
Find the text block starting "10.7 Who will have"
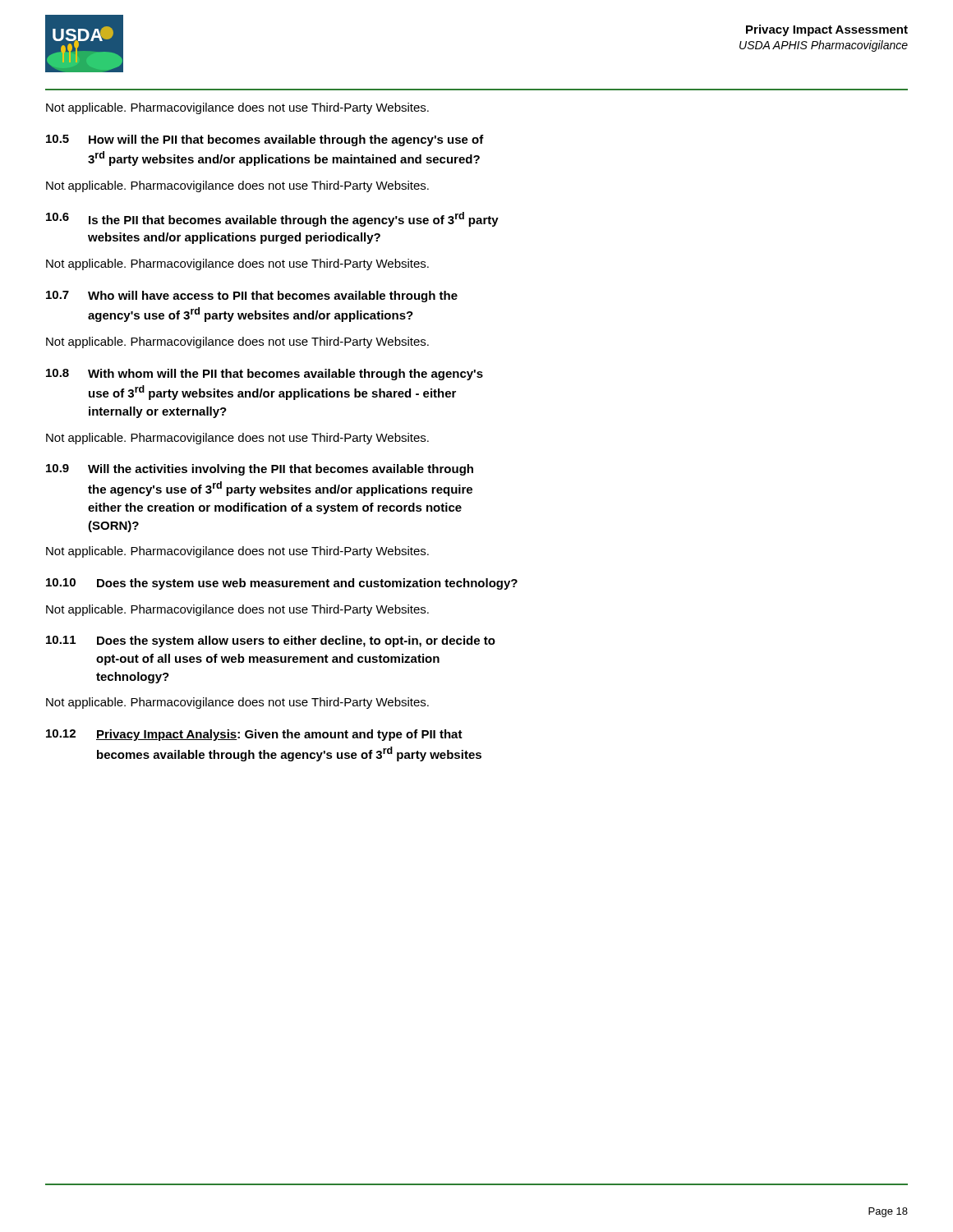click(x=251, y=305)
